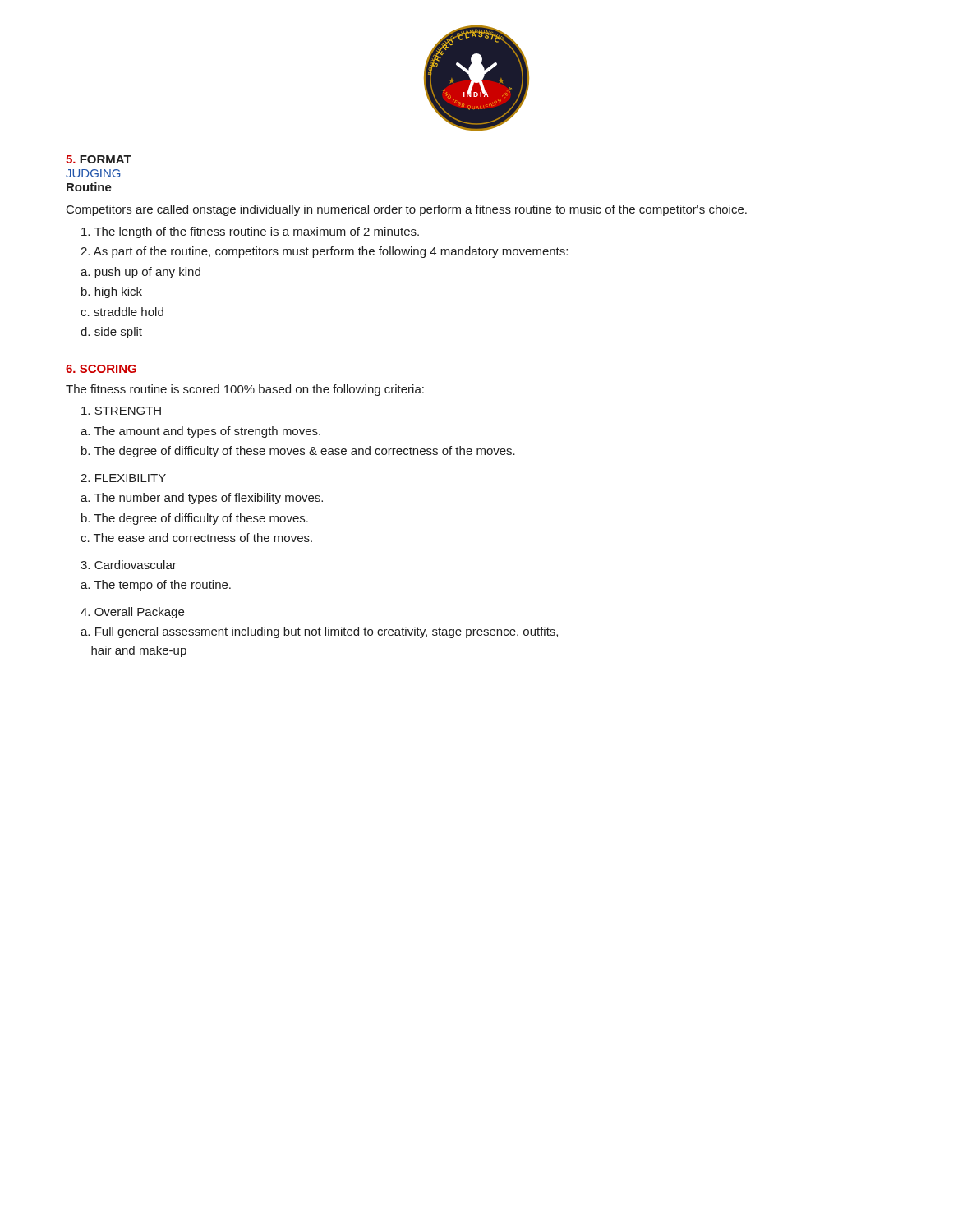Locate the text "2. FLEXIBILITY"
This screenshot has height=1232, width=953.
(x=123, y=477)
